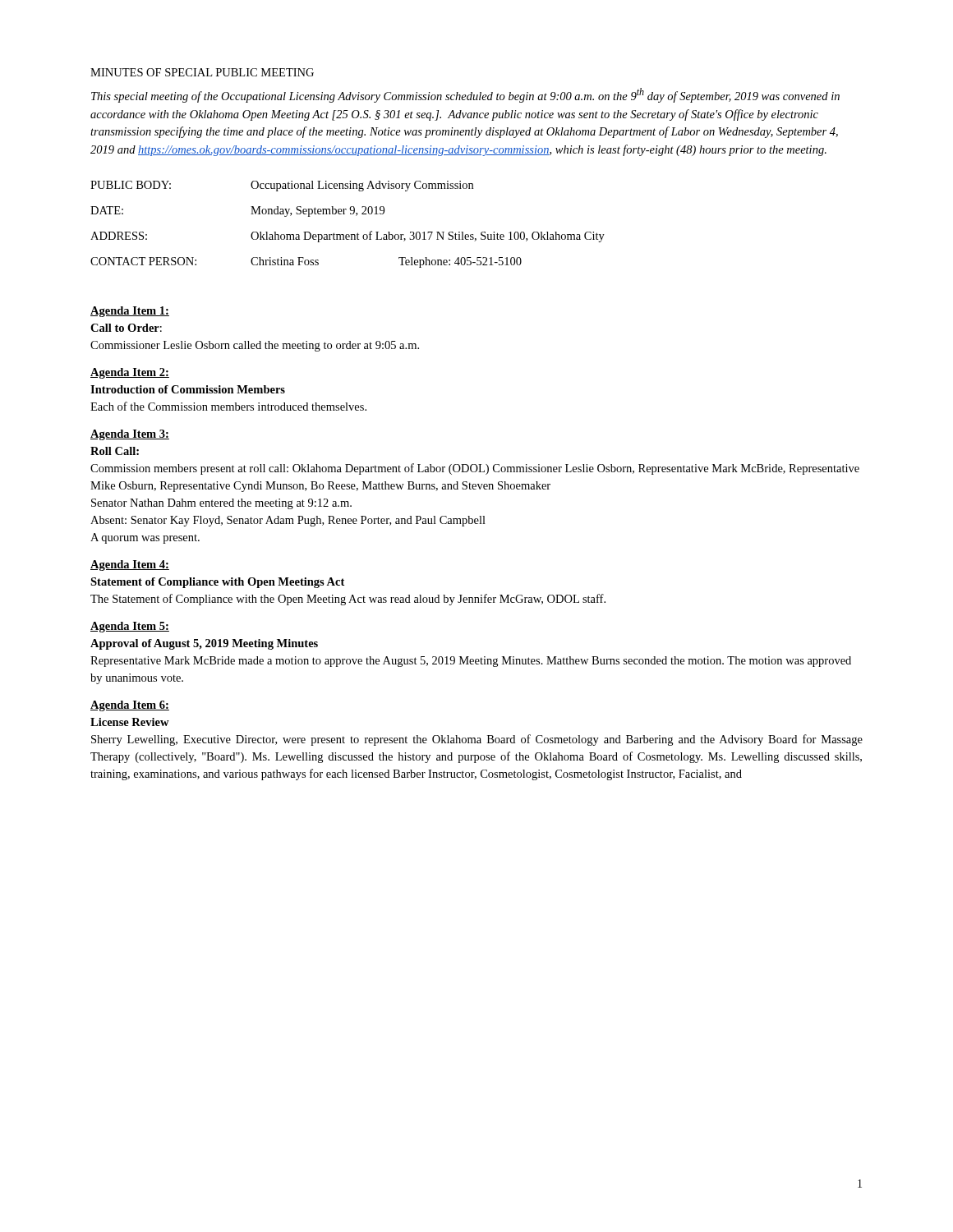Locate the region starting "Agenda Item 1:"
Screen dimensions: 1232x953
pos(130,310)
